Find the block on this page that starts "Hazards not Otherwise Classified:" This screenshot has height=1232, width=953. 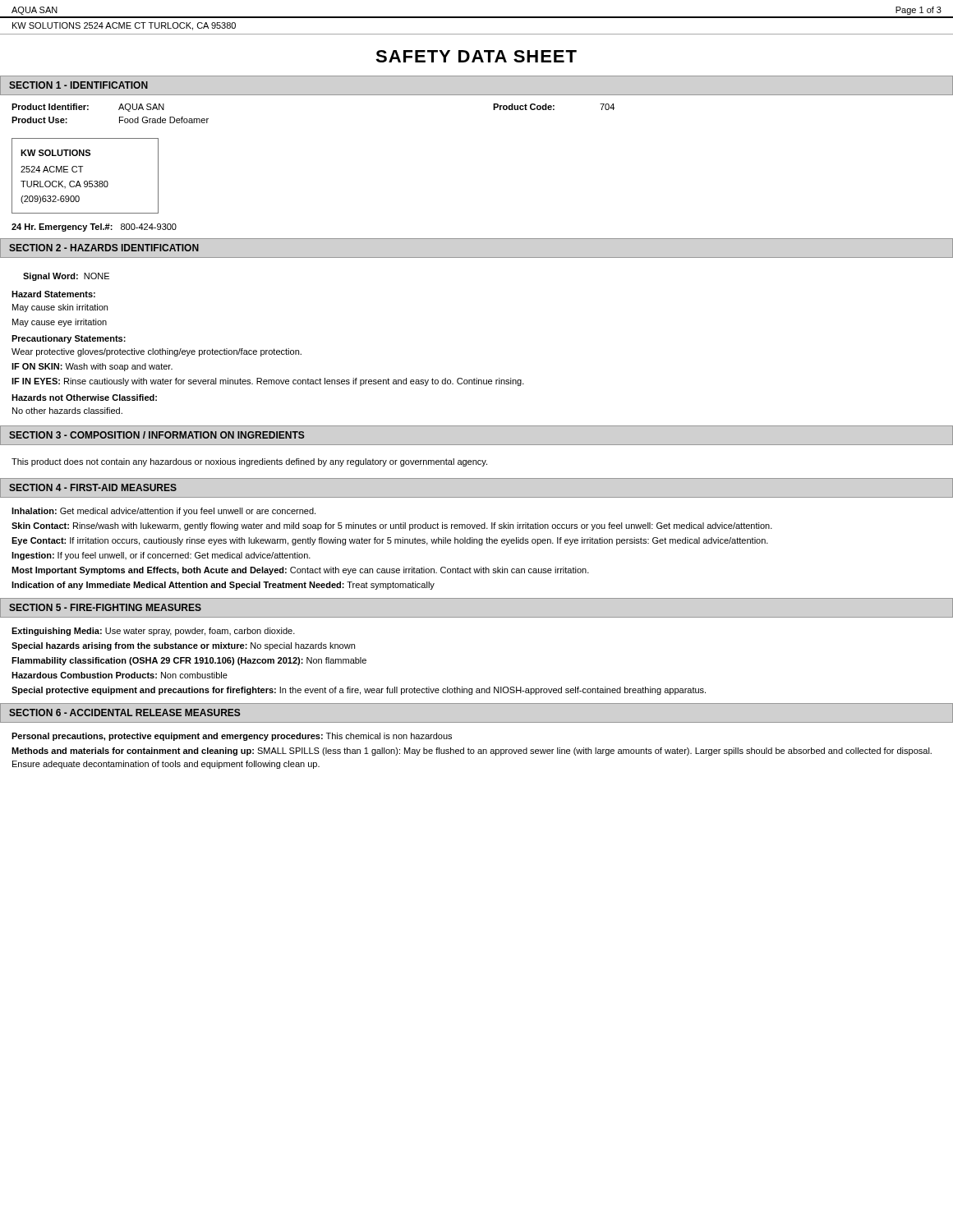(x=84, y=398)
